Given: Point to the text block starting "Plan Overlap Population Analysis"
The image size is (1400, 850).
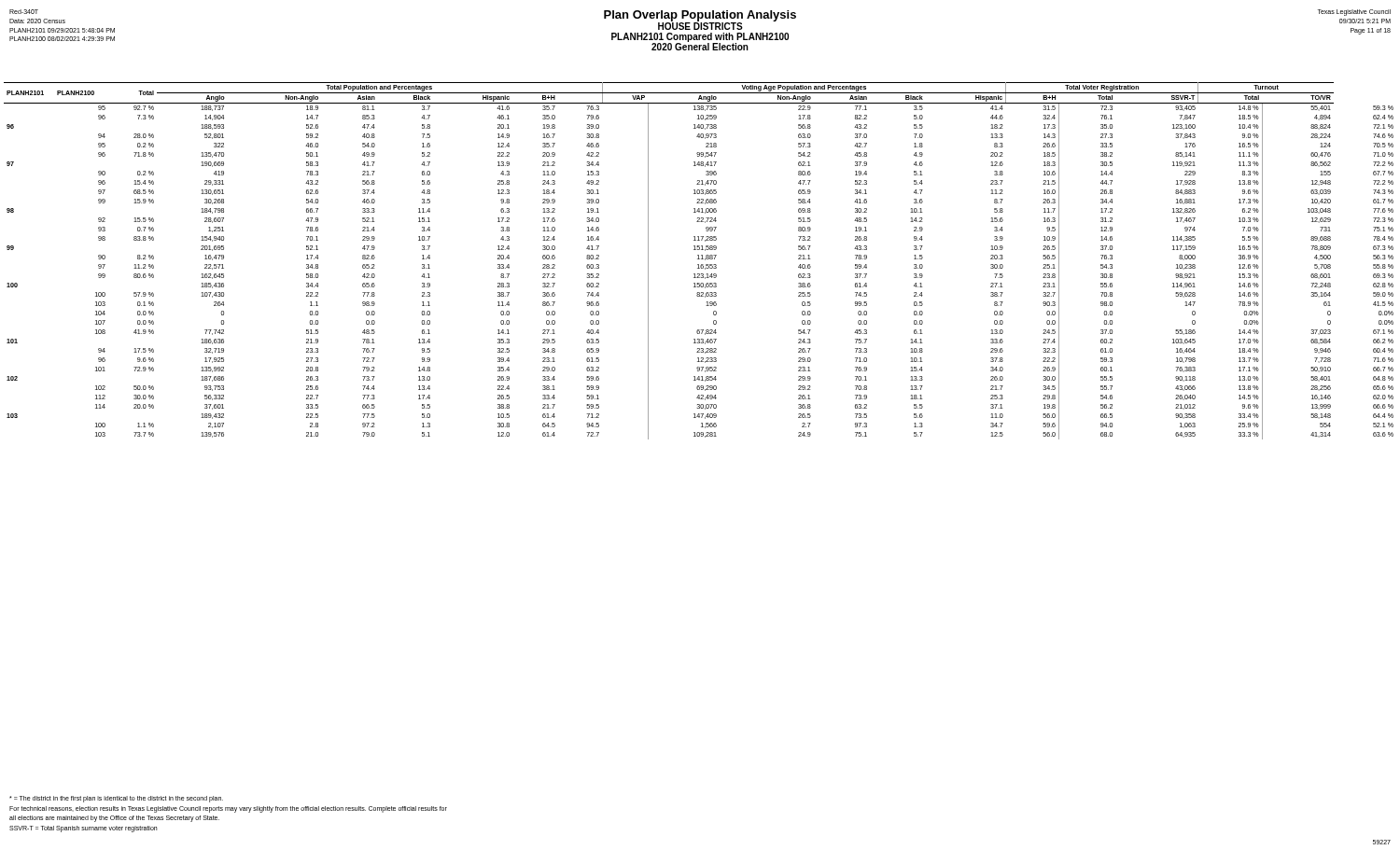Looking at the screenshot, I should click(x=700, y=30).
